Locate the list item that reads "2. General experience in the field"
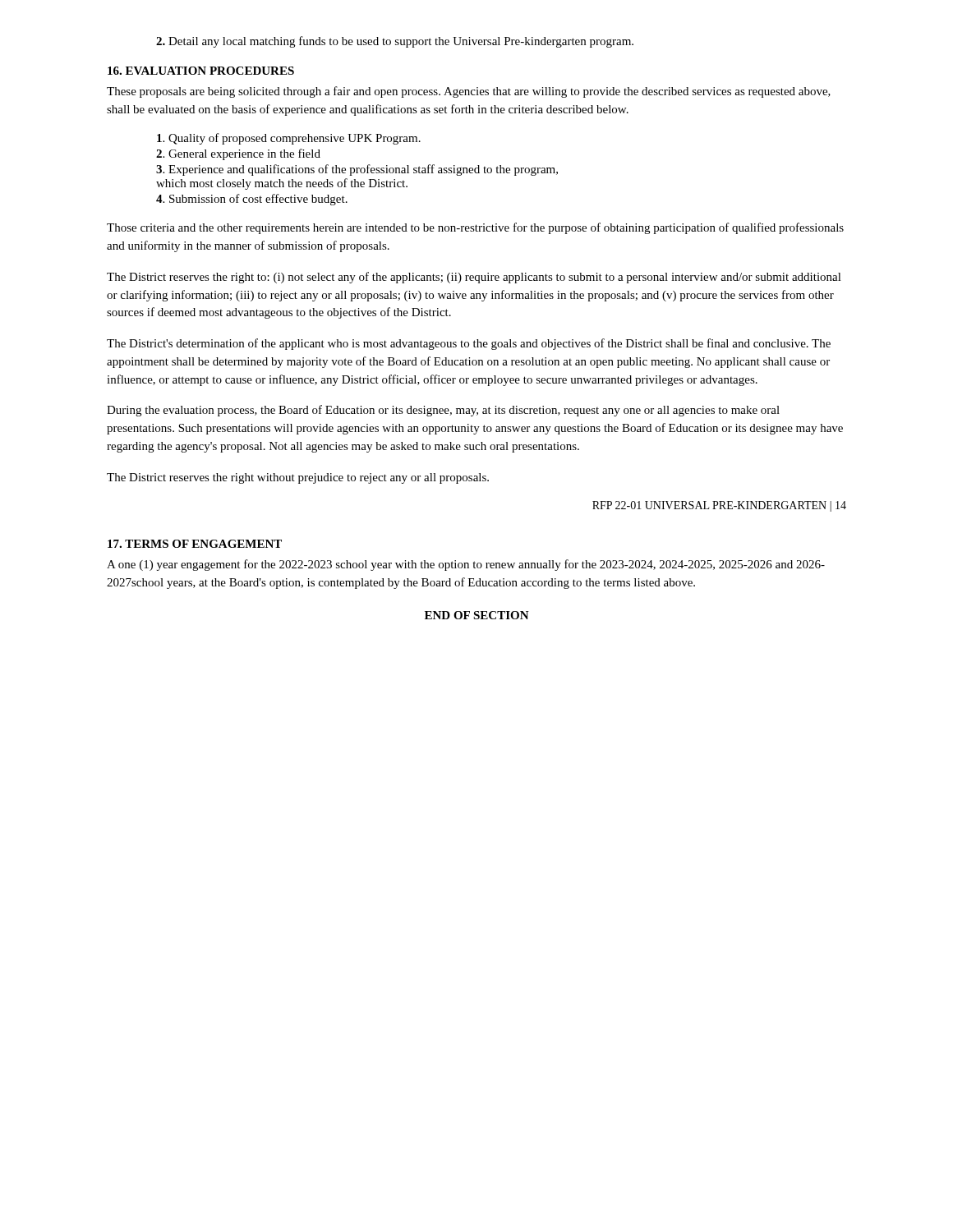 [x=238, y=154]
